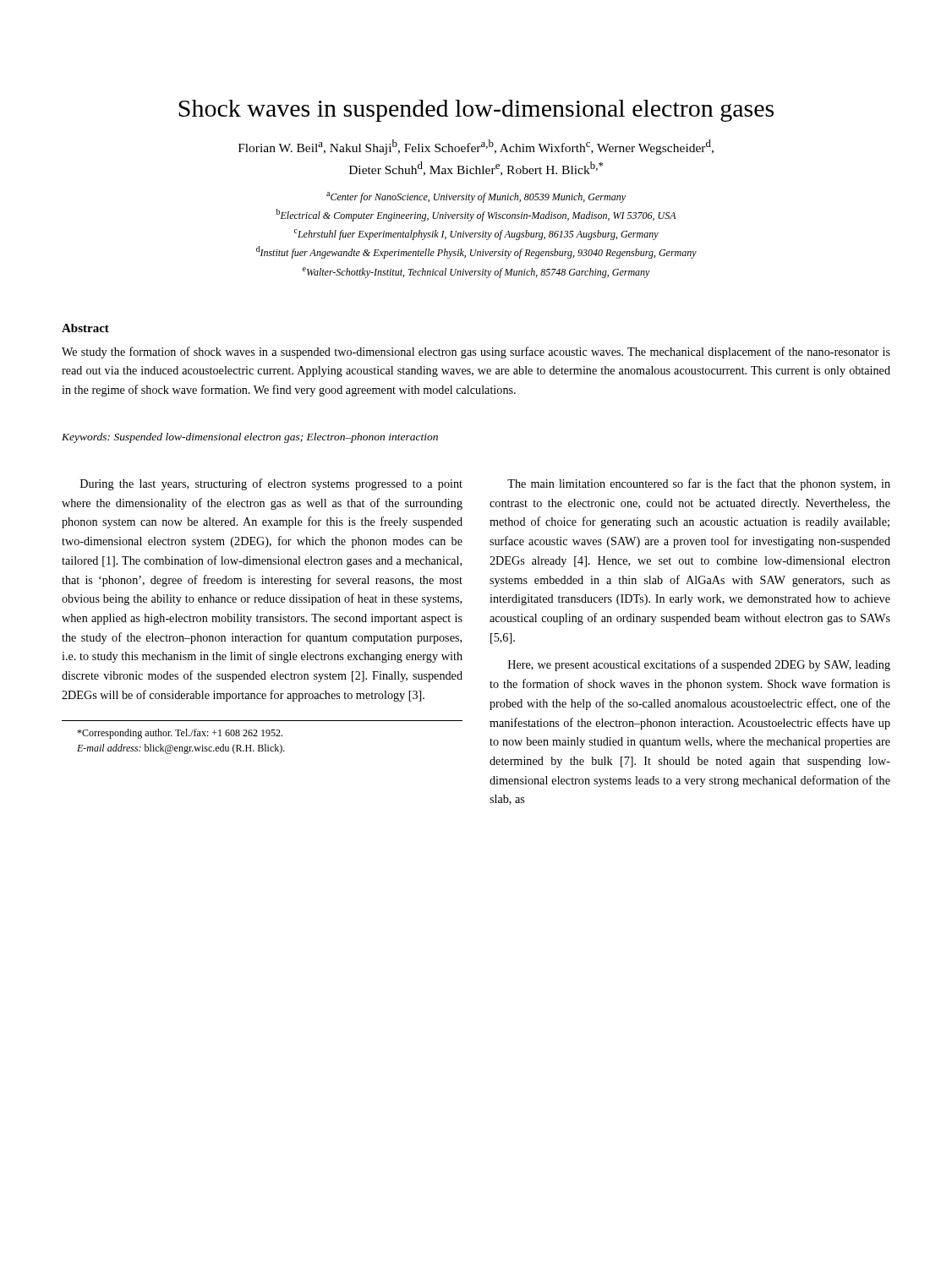Find the title
This screenshot has width=952, height=1268.
pyautogui.click(x=476, y=187)
